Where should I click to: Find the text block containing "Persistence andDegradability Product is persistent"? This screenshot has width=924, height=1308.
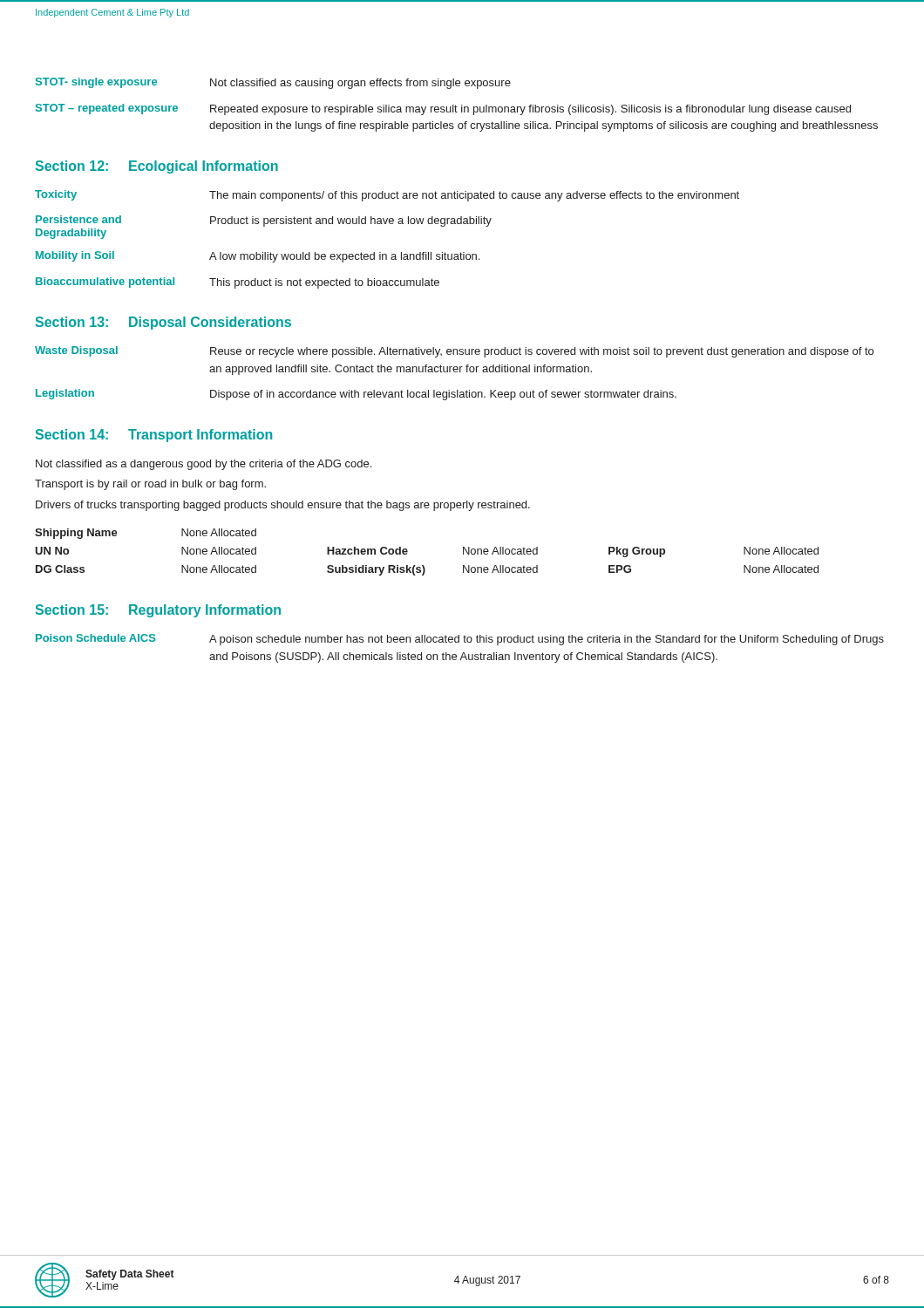(462, 225)
